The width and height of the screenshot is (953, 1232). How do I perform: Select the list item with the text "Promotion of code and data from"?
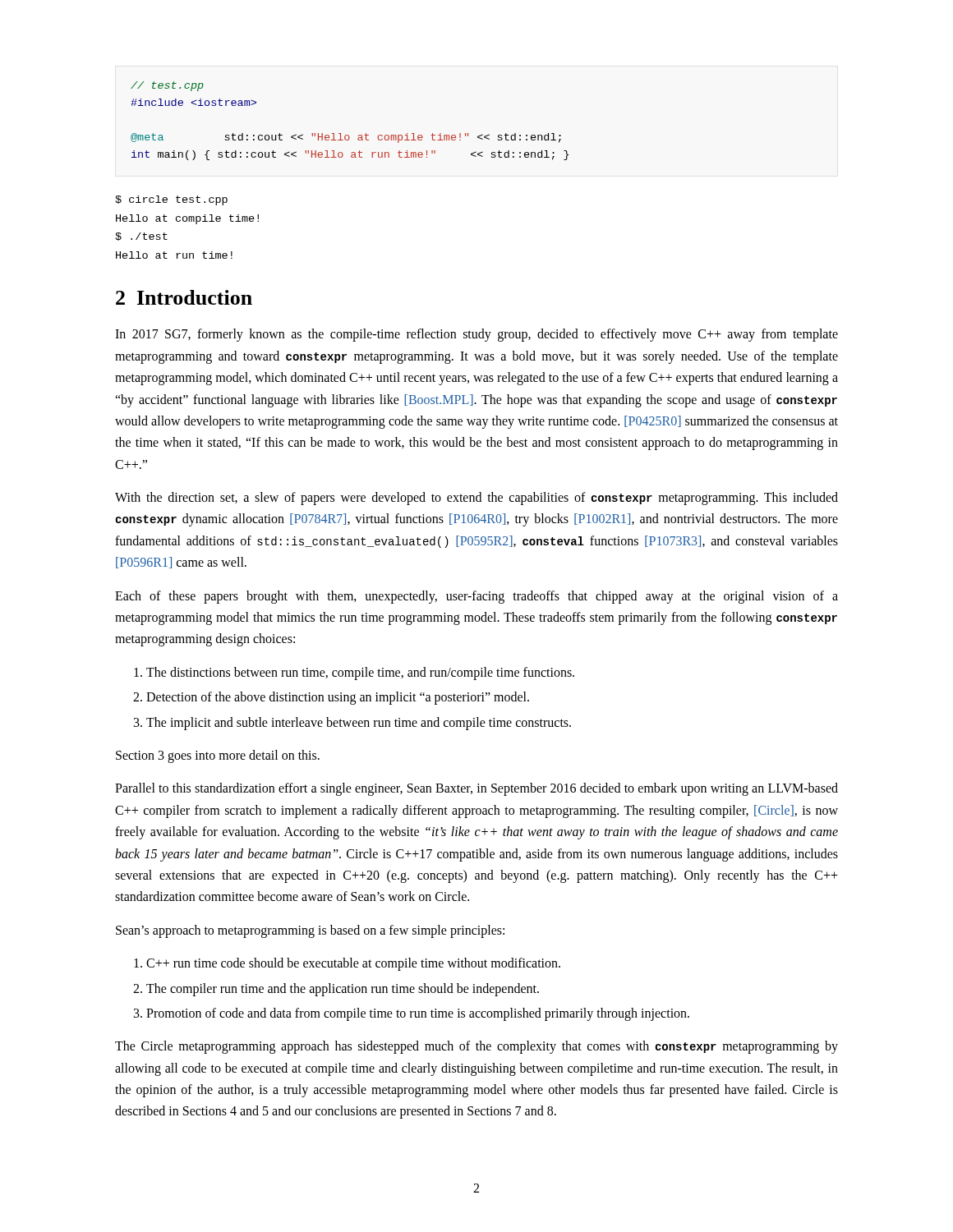pos(476,1014)
